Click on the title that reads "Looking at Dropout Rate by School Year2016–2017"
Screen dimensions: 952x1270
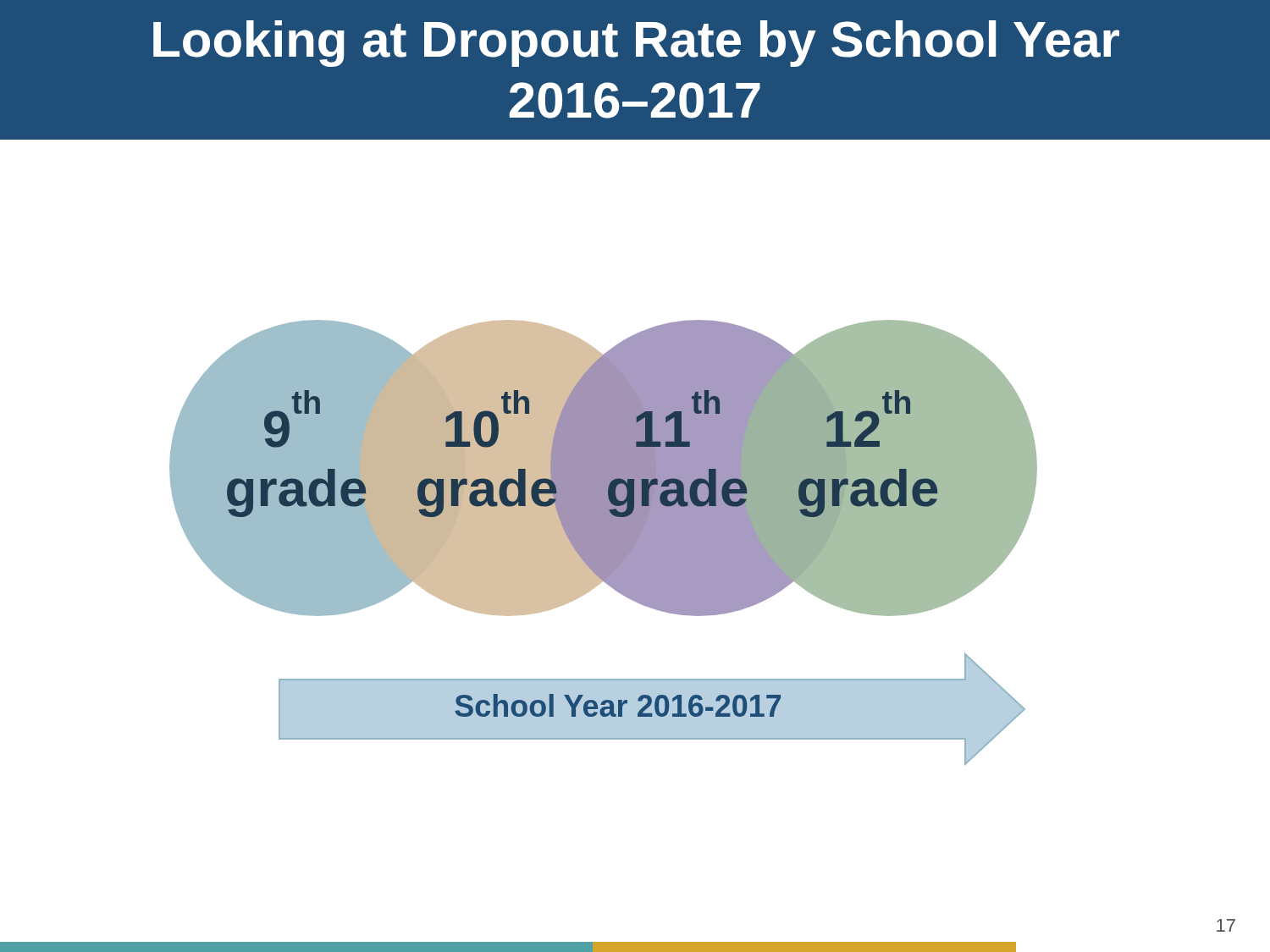pos(635,70)
